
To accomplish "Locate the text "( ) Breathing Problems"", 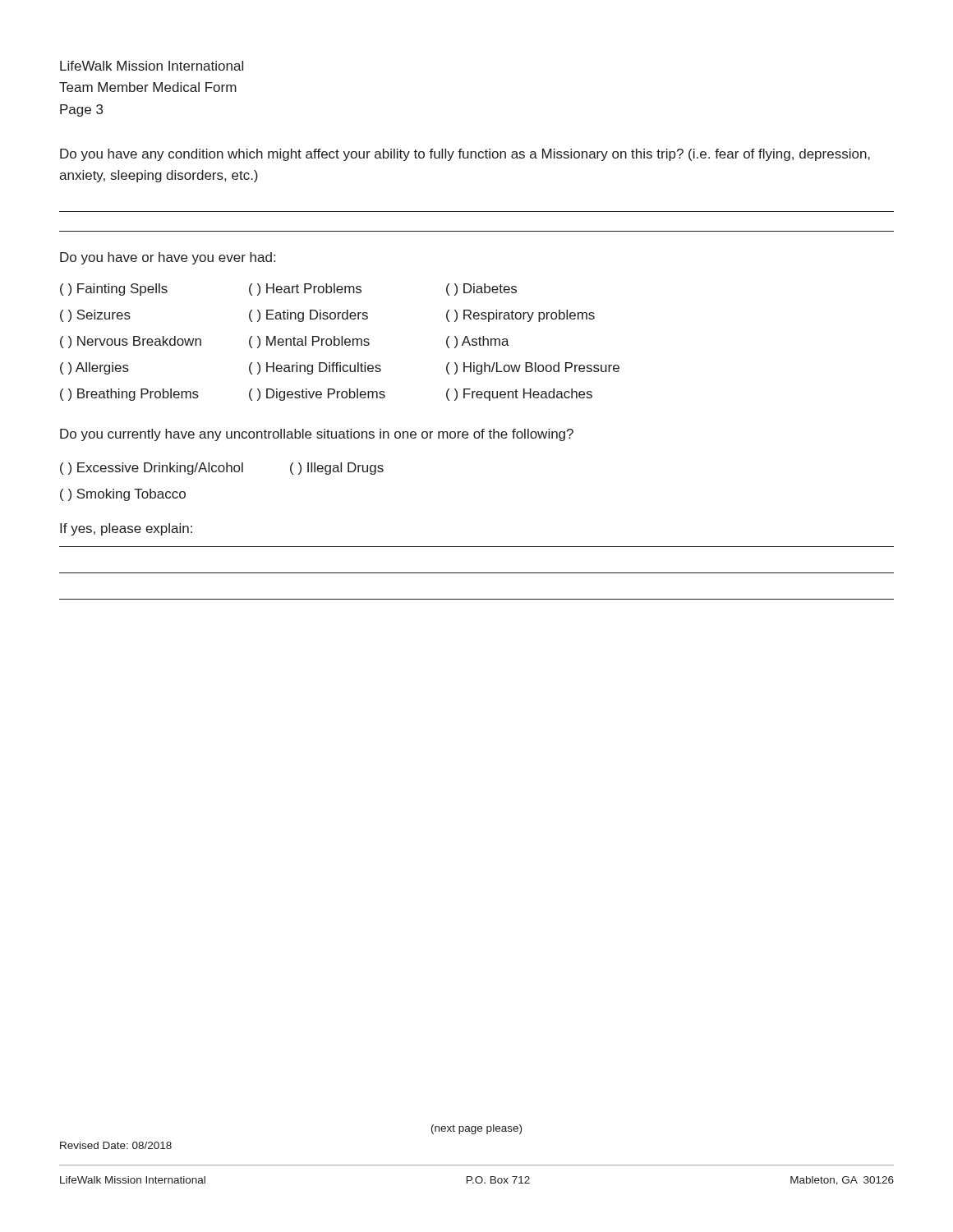I will 129,394.
